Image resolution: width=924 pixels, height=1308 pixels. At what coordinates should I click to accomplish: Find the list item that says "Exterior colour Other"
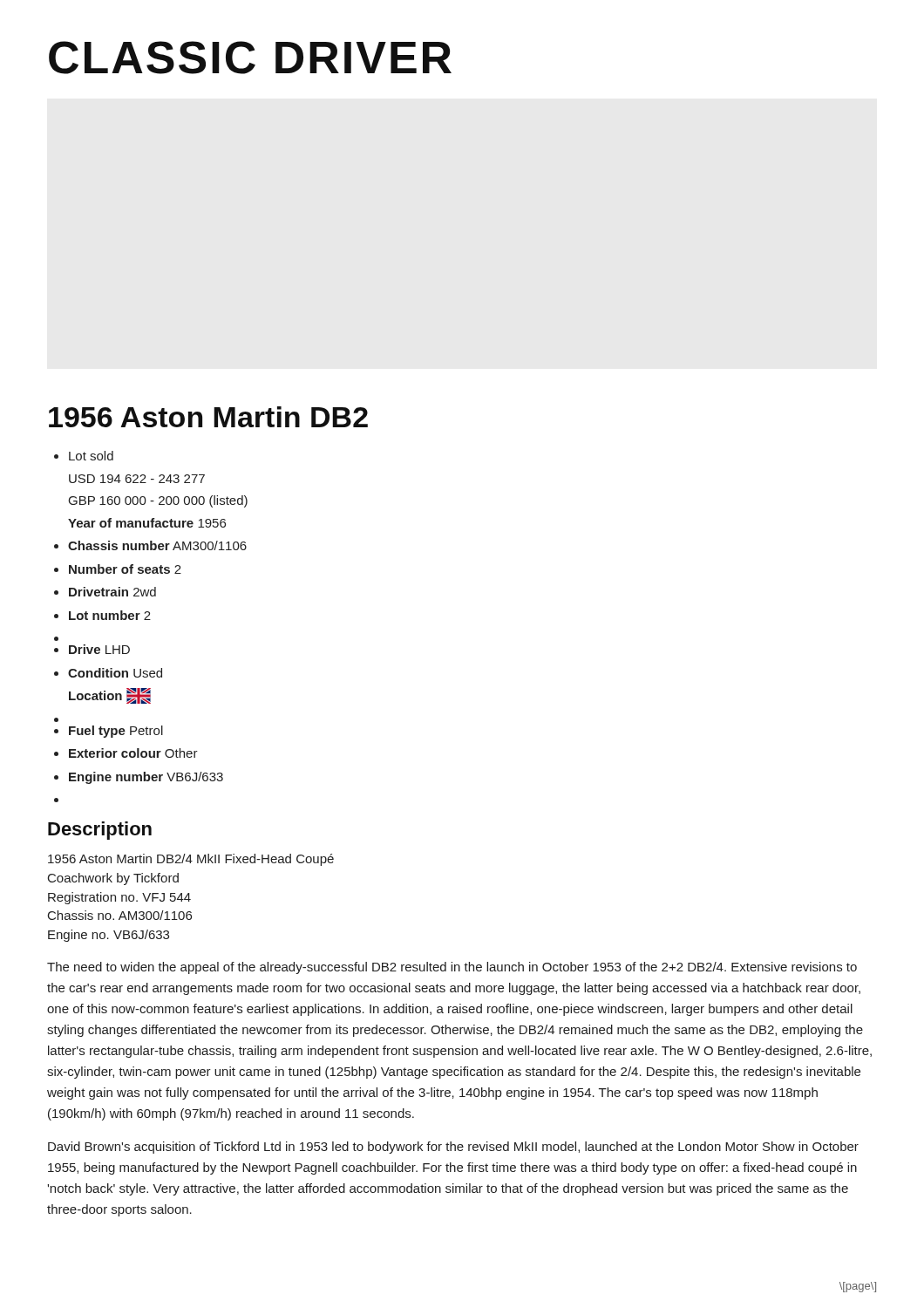[133, 753]
